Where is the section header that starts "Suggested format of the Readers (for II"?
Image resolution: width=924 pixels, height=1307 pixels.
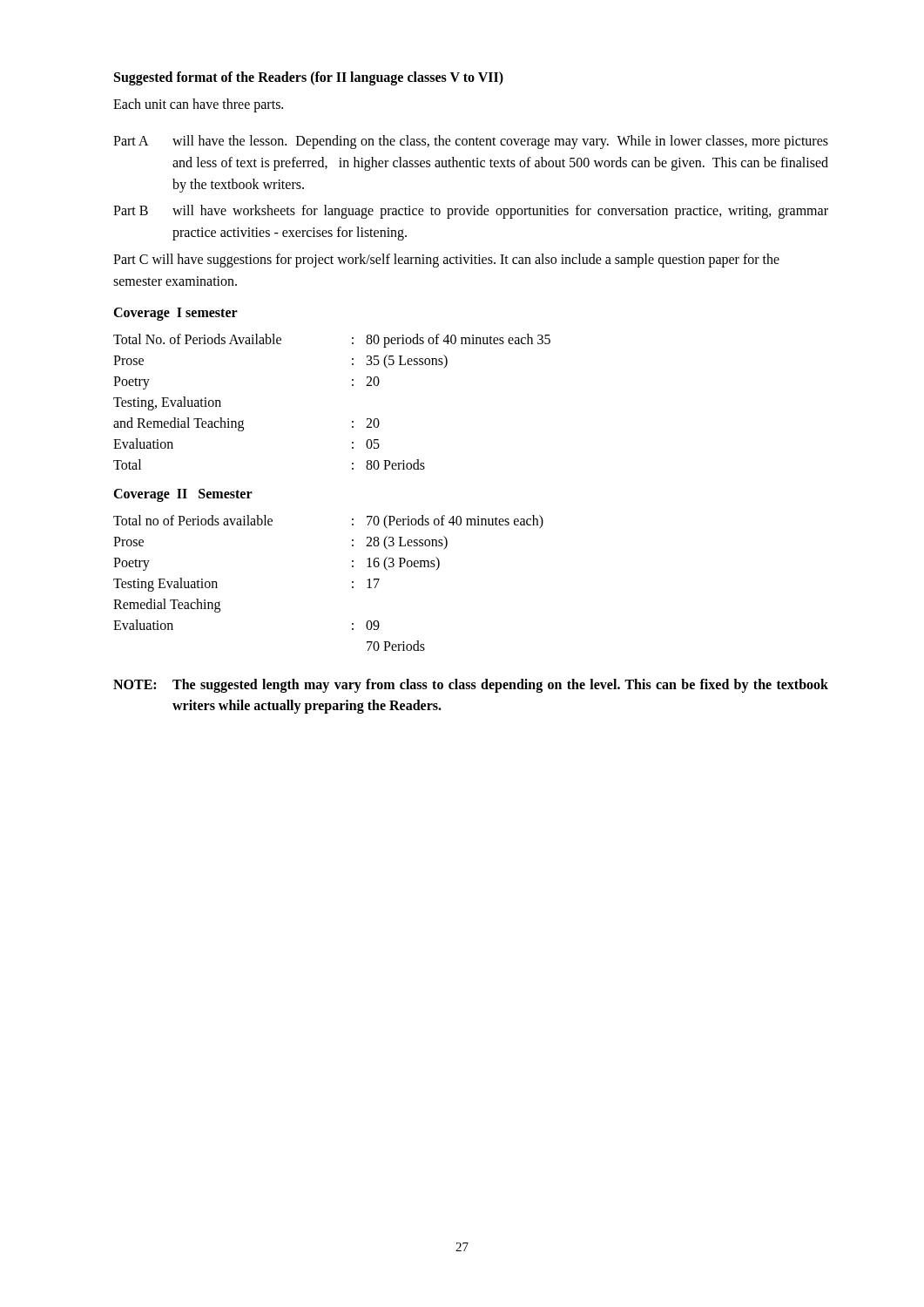[308, 77]
